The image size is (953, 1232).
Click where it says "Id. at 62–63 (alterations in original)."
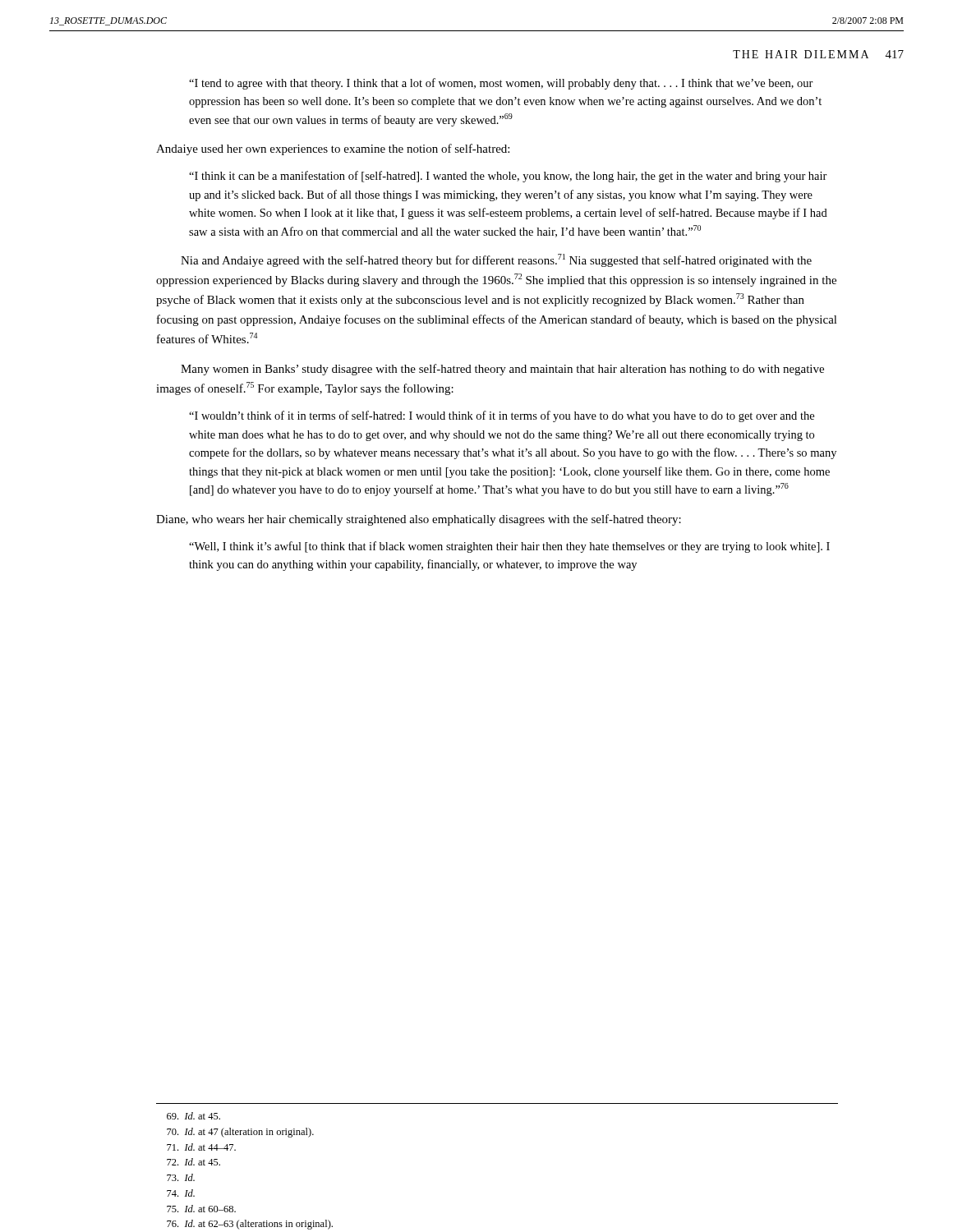coord(245,1224)
